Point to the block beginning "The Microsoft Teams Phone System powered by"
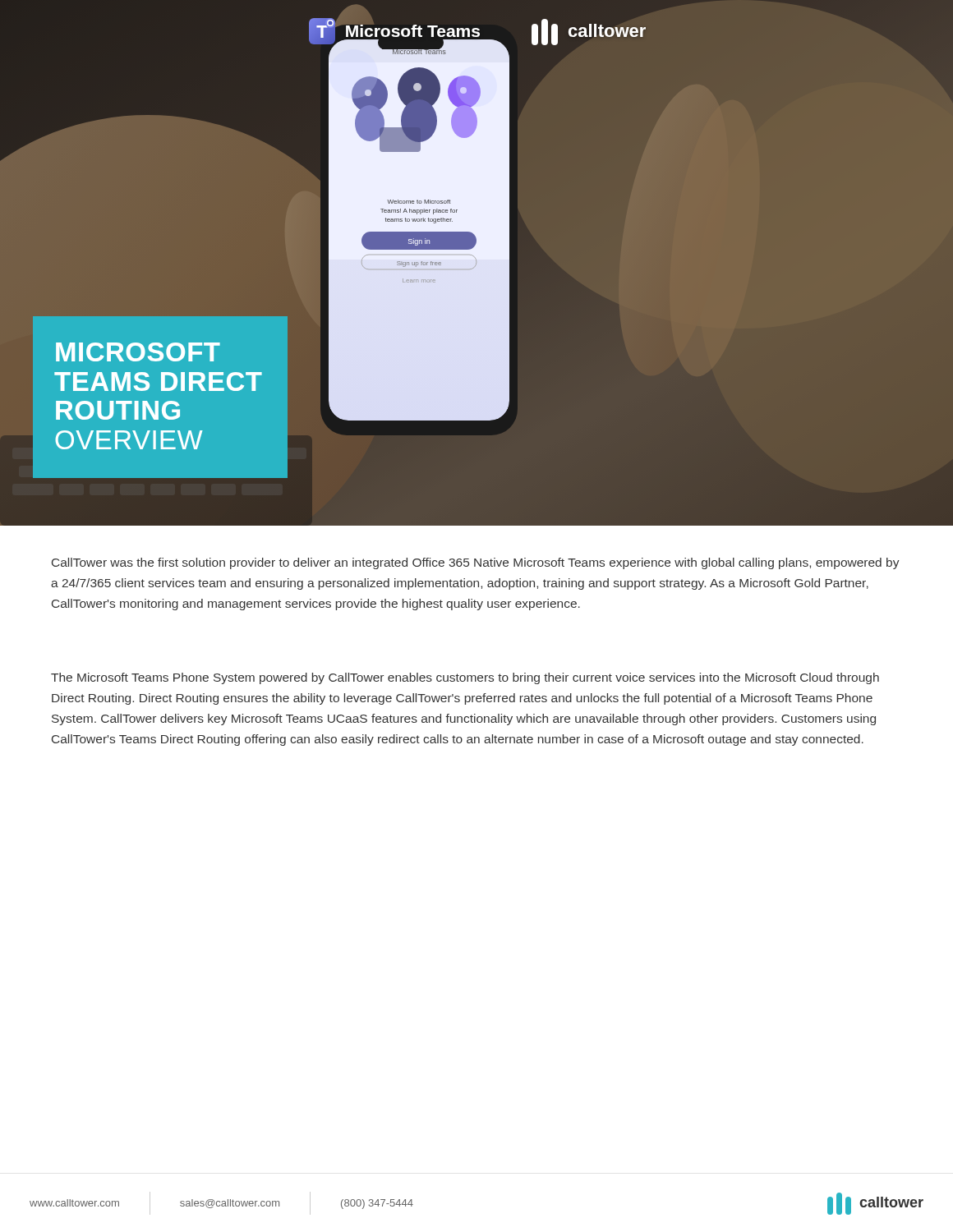Viewport: 953px width, 1232px height. click(x=476, y=708)
